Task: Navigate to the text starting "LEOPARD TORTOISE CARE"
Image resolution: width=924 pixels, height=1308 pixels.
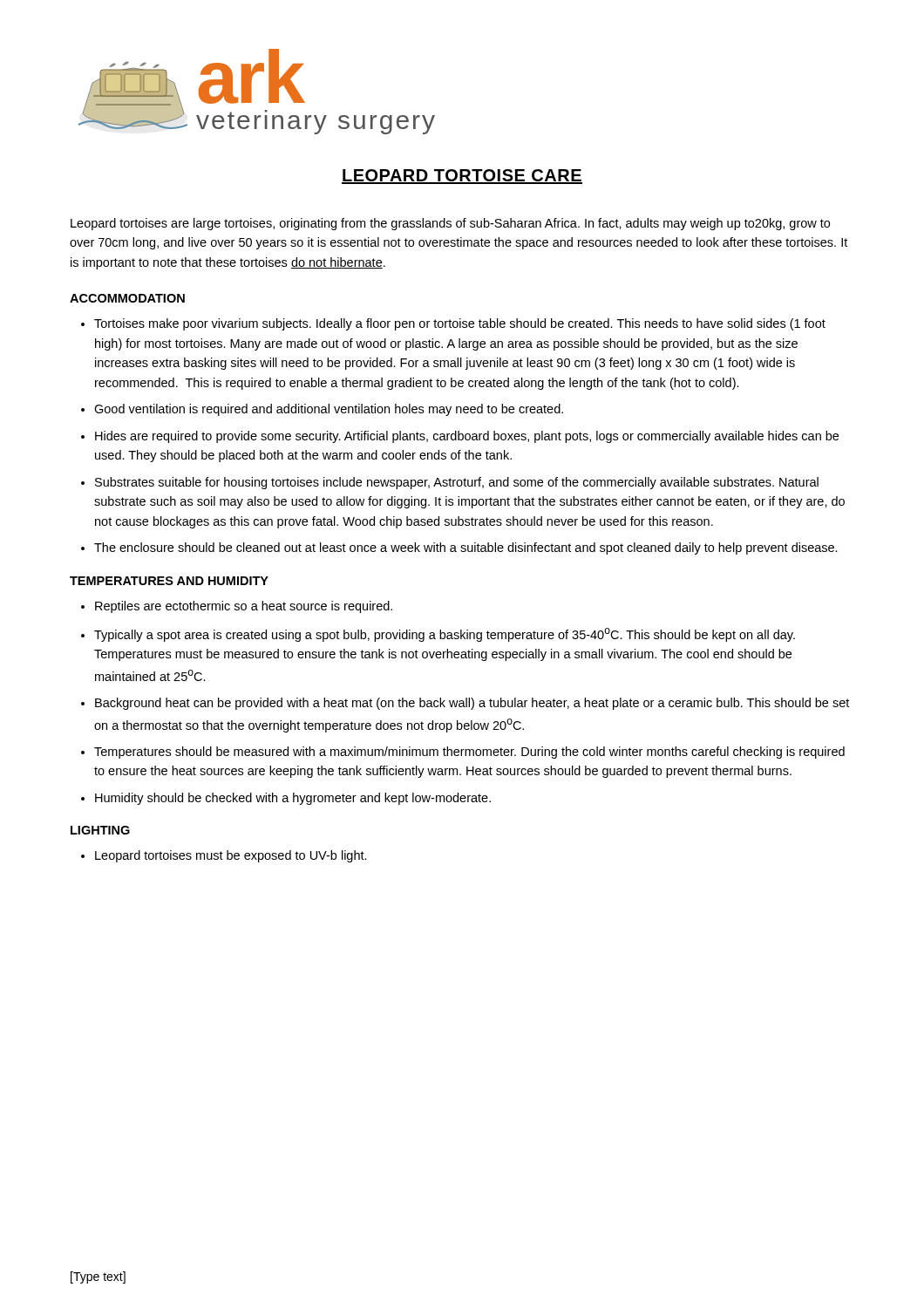Action: tap(462, 176)
